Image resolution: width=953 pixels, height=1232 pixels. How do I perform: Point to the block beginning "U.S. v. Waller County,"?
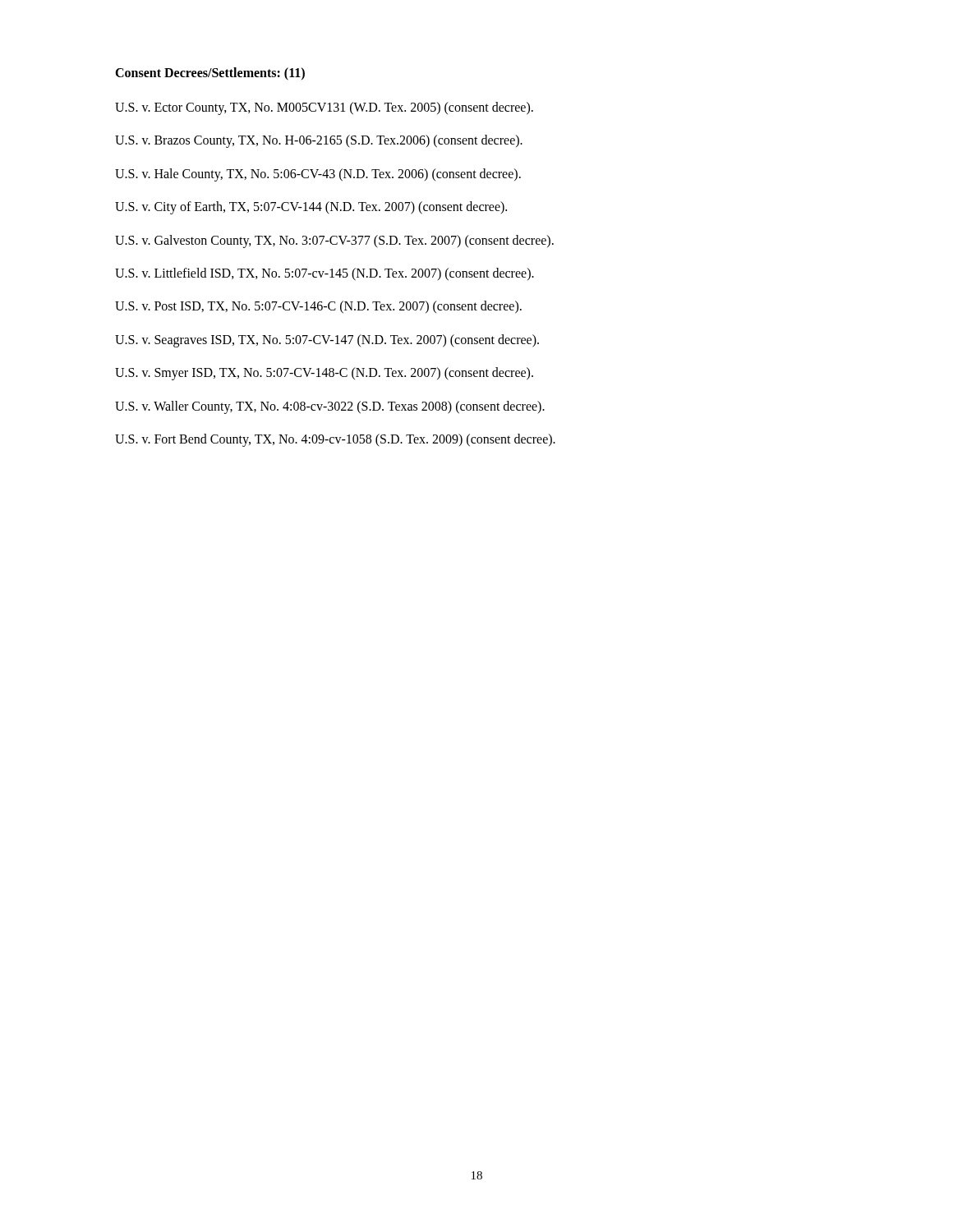[330, 406]
